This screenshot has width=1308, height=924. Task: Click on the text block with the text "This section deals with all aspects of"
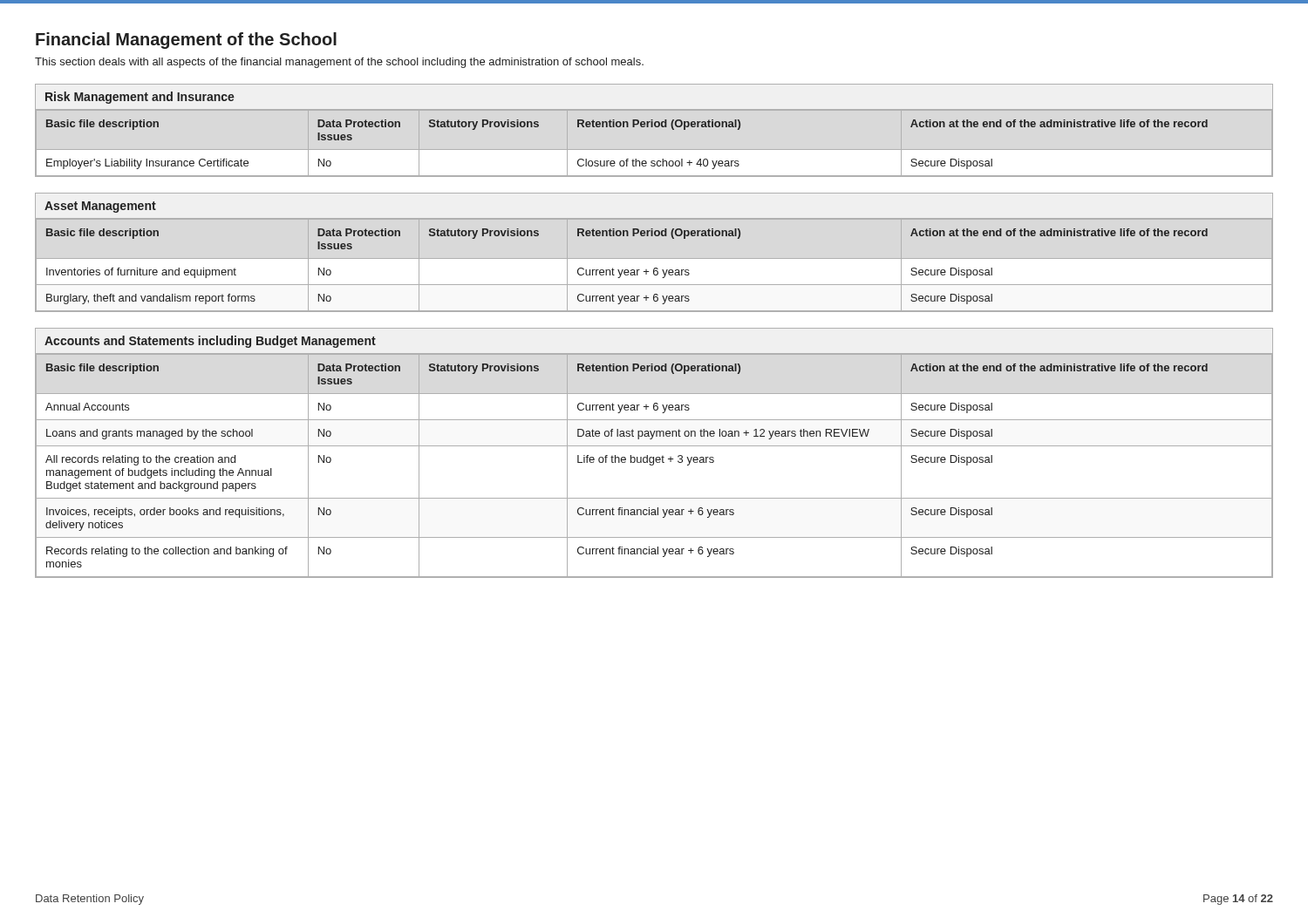click(x=340, y=61)
